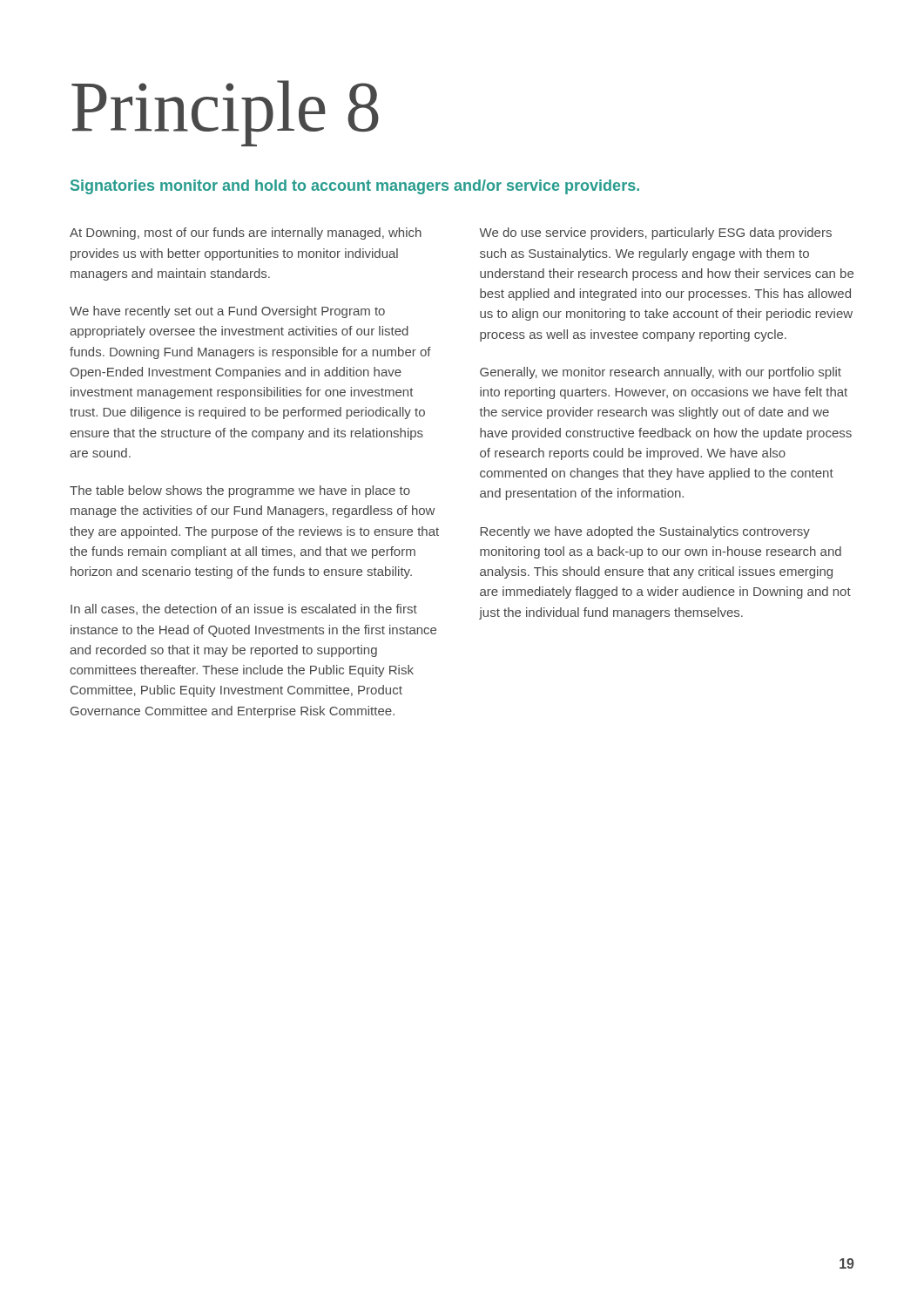Point to the block starting "We do use service"
Viewport: 924px width, 1307px height.
[x=667, y=283]
